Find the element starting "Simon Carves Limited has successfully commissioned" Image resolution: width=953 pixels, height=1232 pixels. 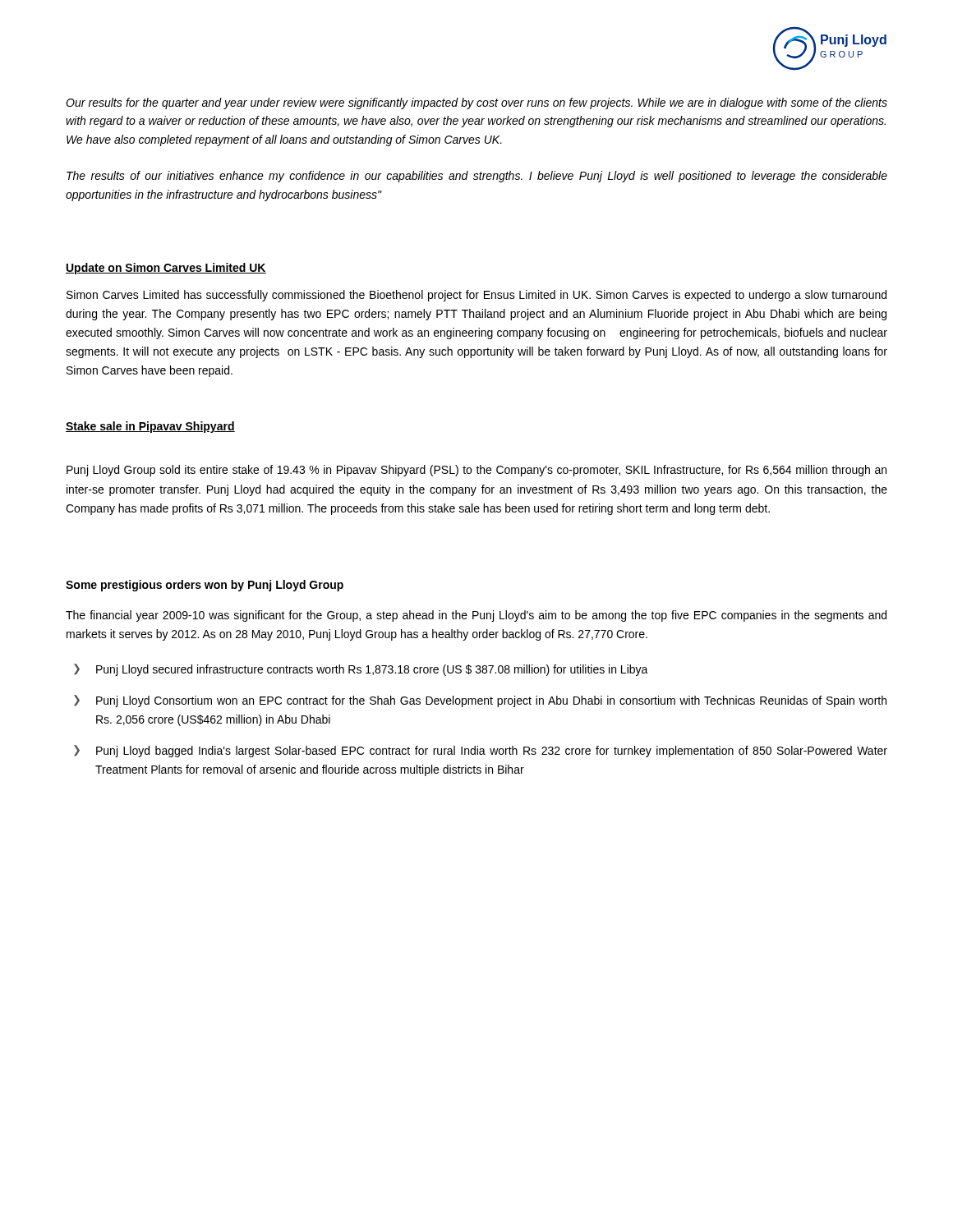click(x=476, y=333)
